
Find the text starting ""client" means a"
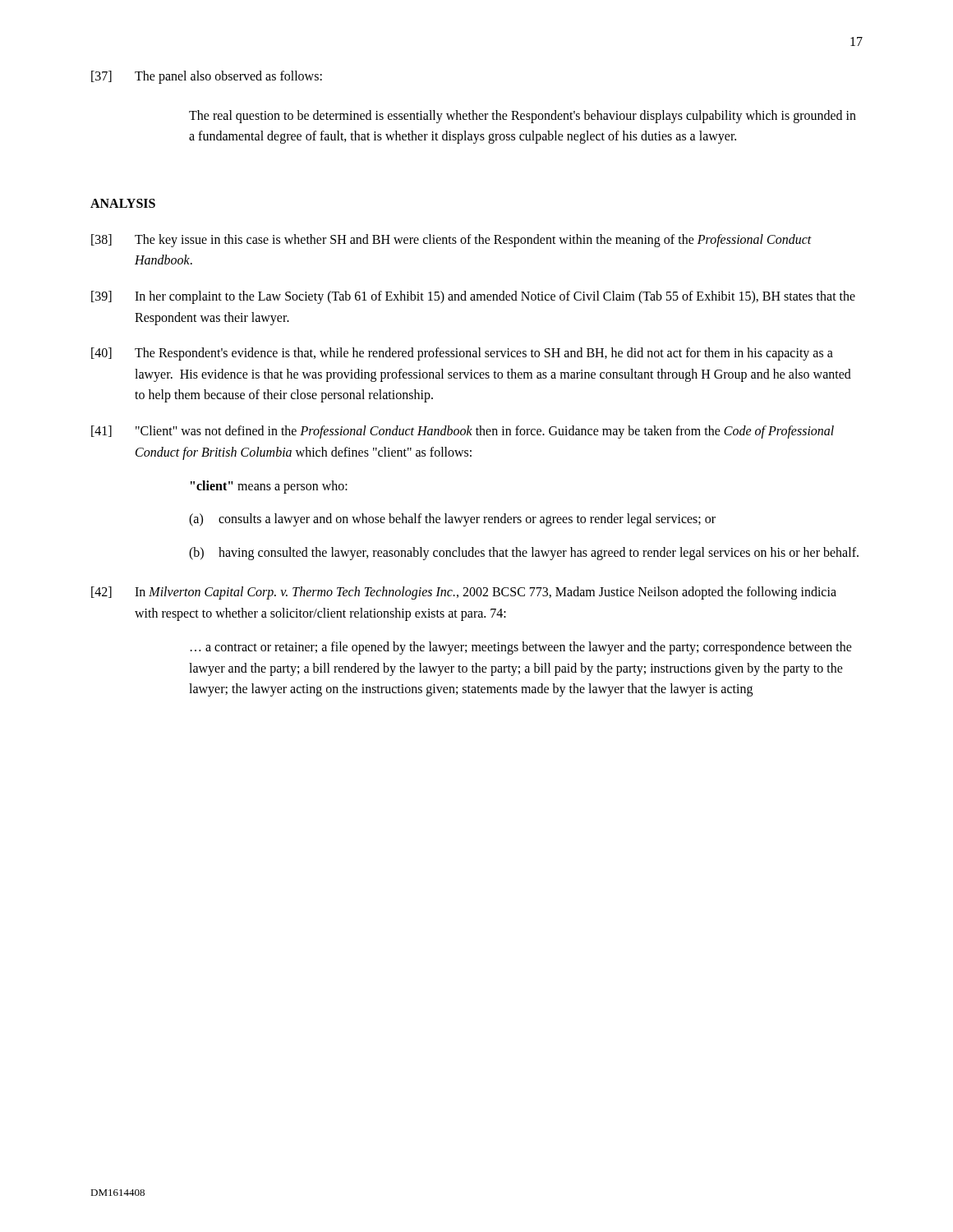tap(269, 486)
